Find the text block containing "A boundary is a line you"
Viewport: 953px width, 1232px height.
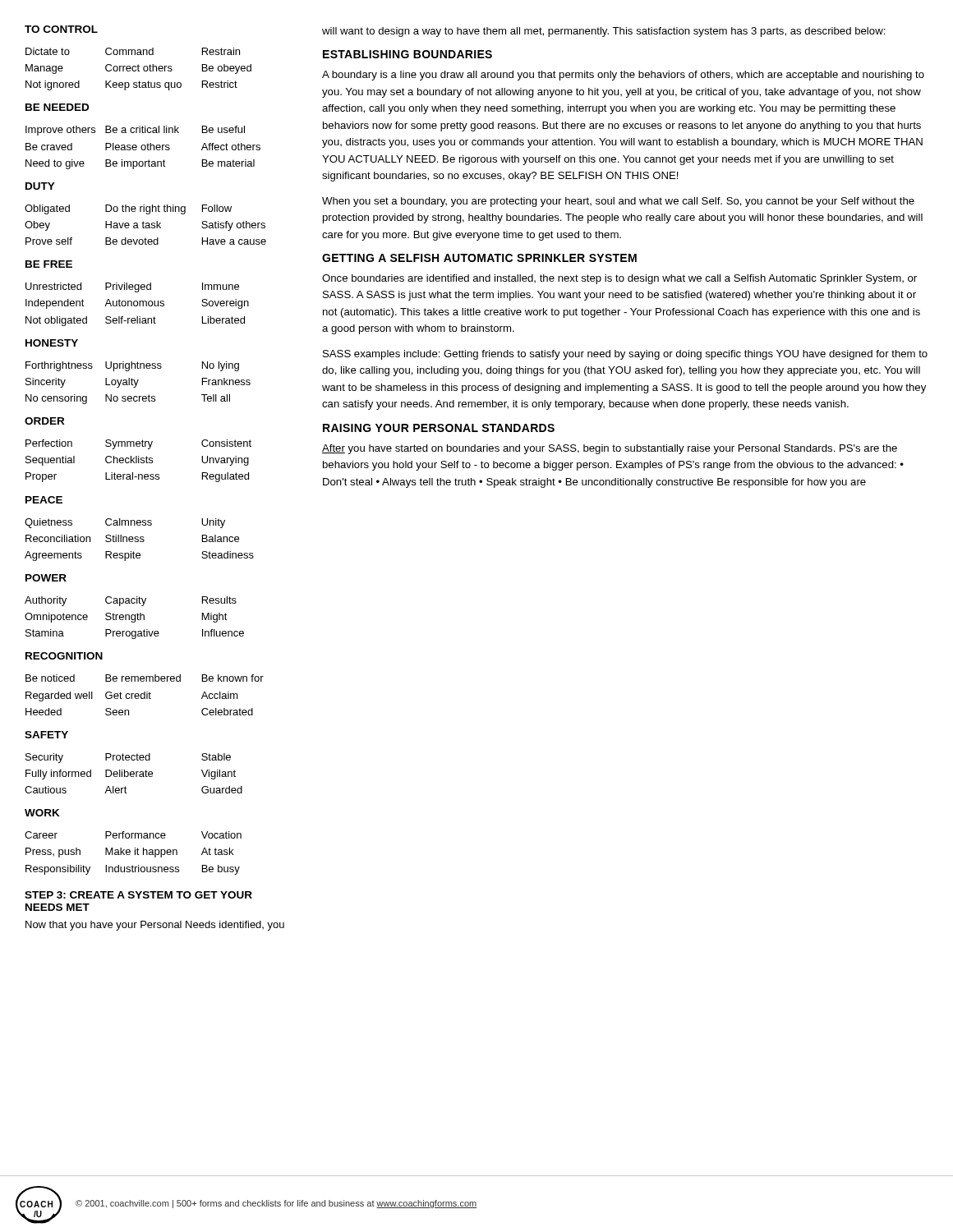point(625,126)
